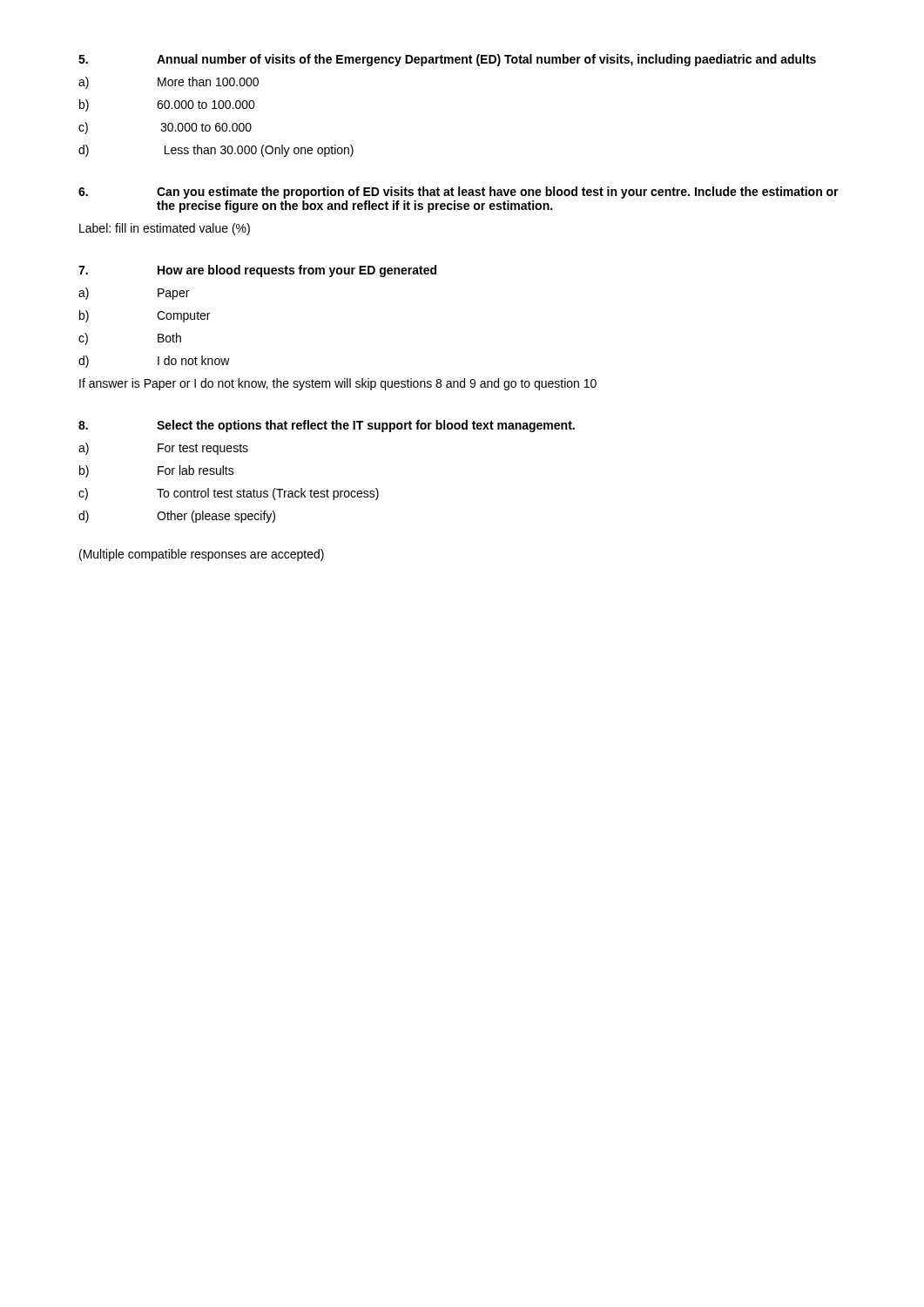Click on the element starting "b) For lab results"
The width and height of the screenshot is (924, 1307).
click(x=156, y=471)
